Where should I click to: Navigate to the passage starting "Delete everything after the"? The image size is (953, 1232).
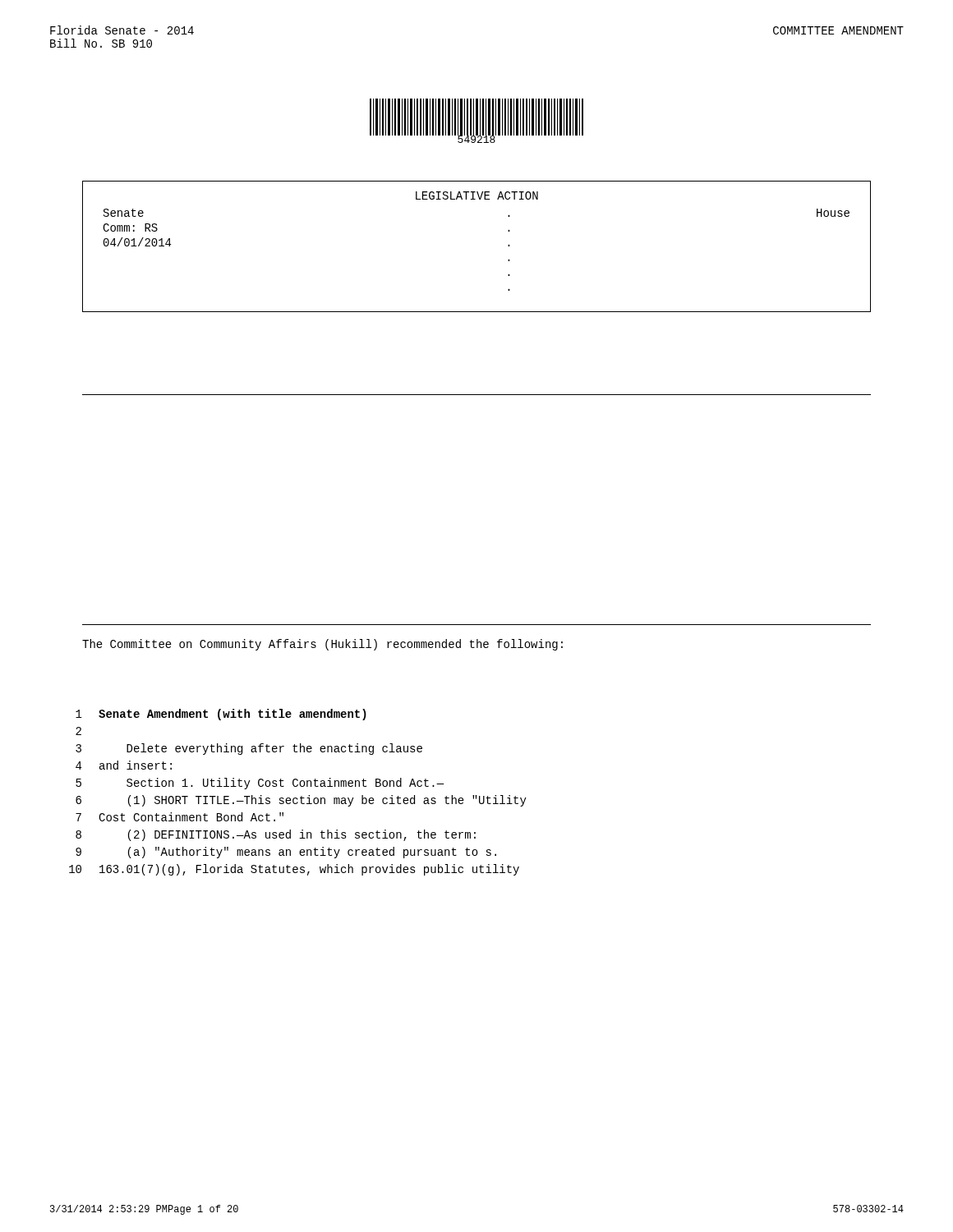pyautogui.click(x=261, y=749)
